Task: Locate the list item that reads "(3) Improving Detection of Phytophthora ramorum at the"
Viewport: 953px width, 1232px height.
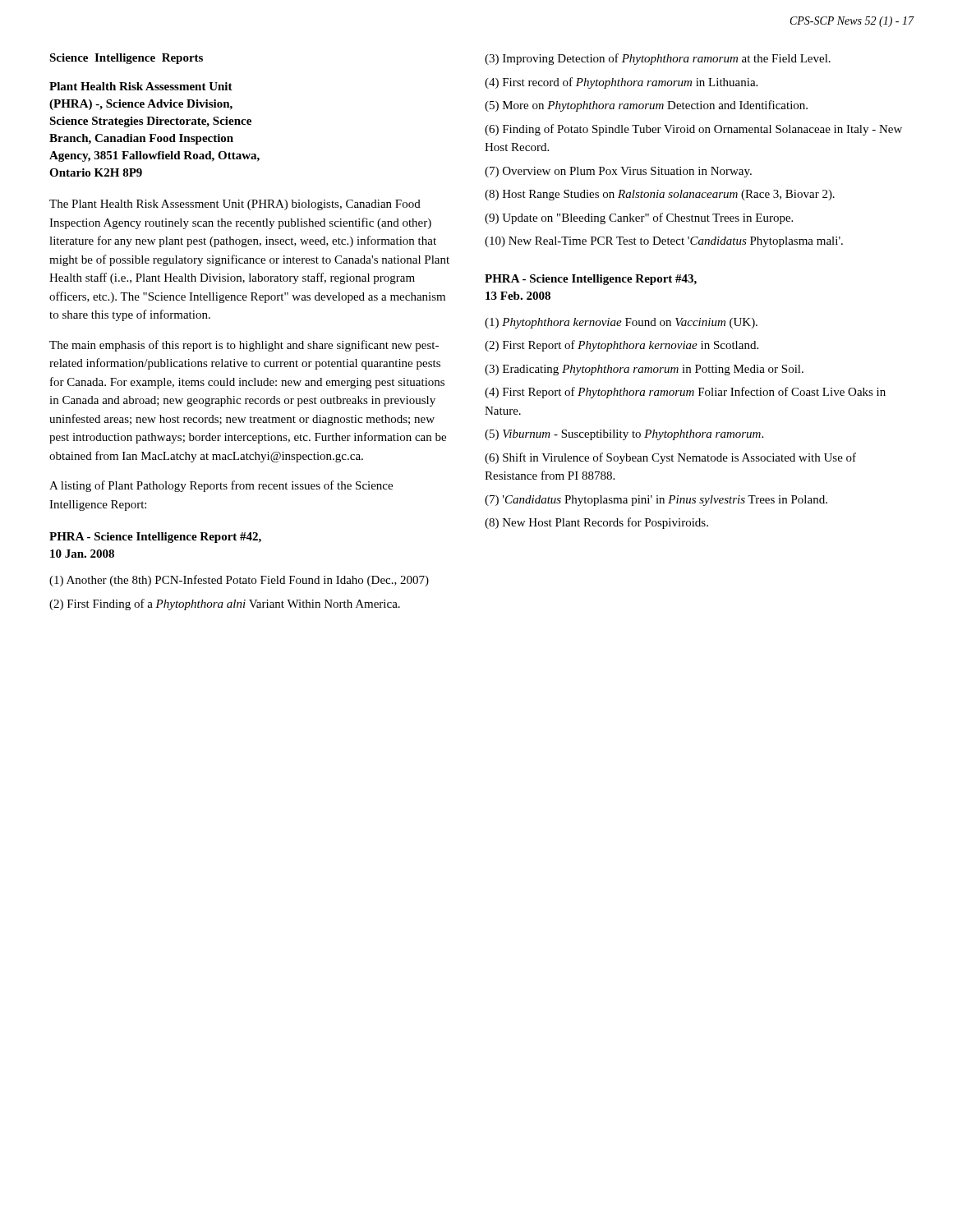Action: tap(658, 58)
